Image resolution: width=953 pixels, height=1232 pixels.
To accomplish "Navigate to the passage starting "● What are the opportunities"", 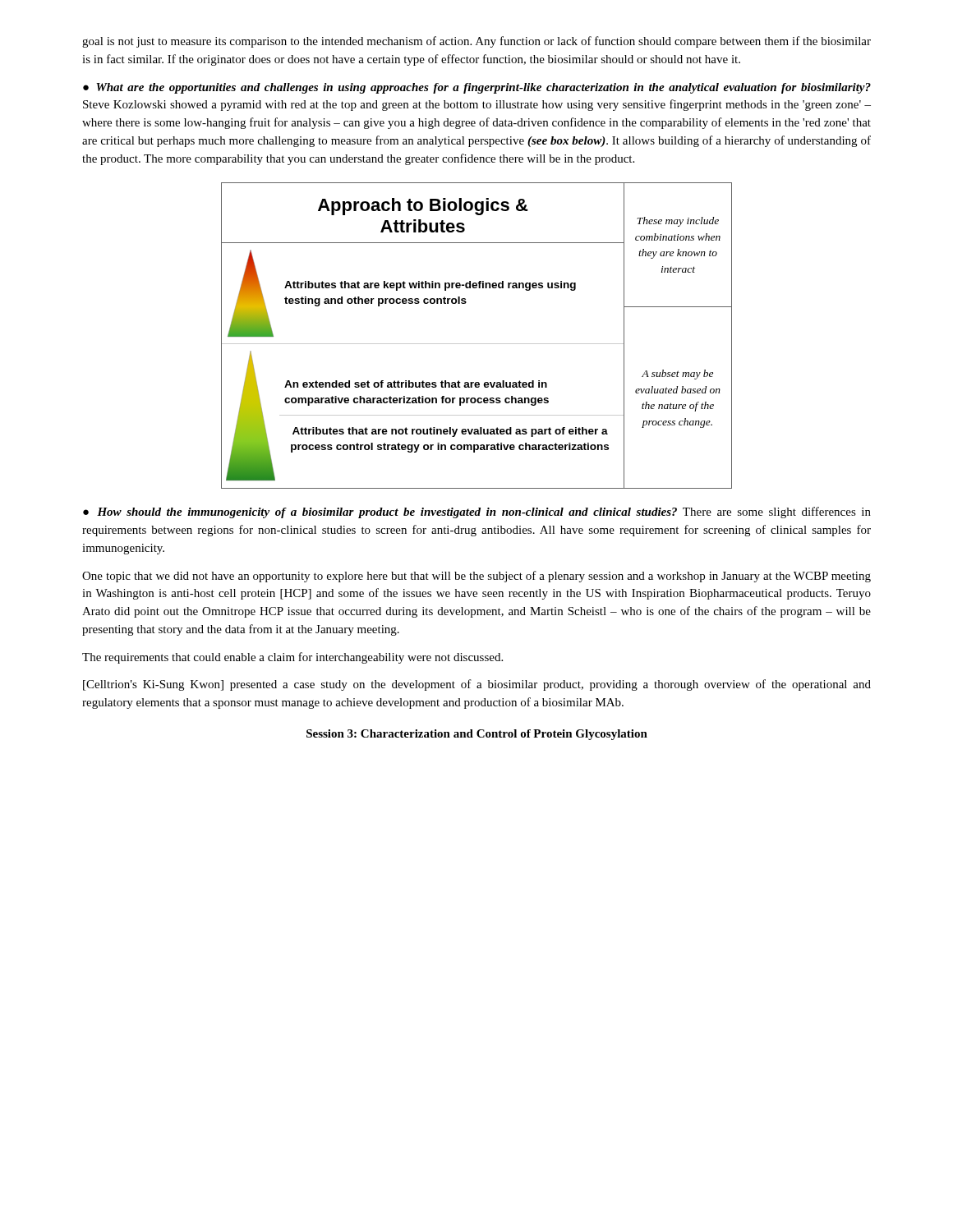I will point(476,122).
